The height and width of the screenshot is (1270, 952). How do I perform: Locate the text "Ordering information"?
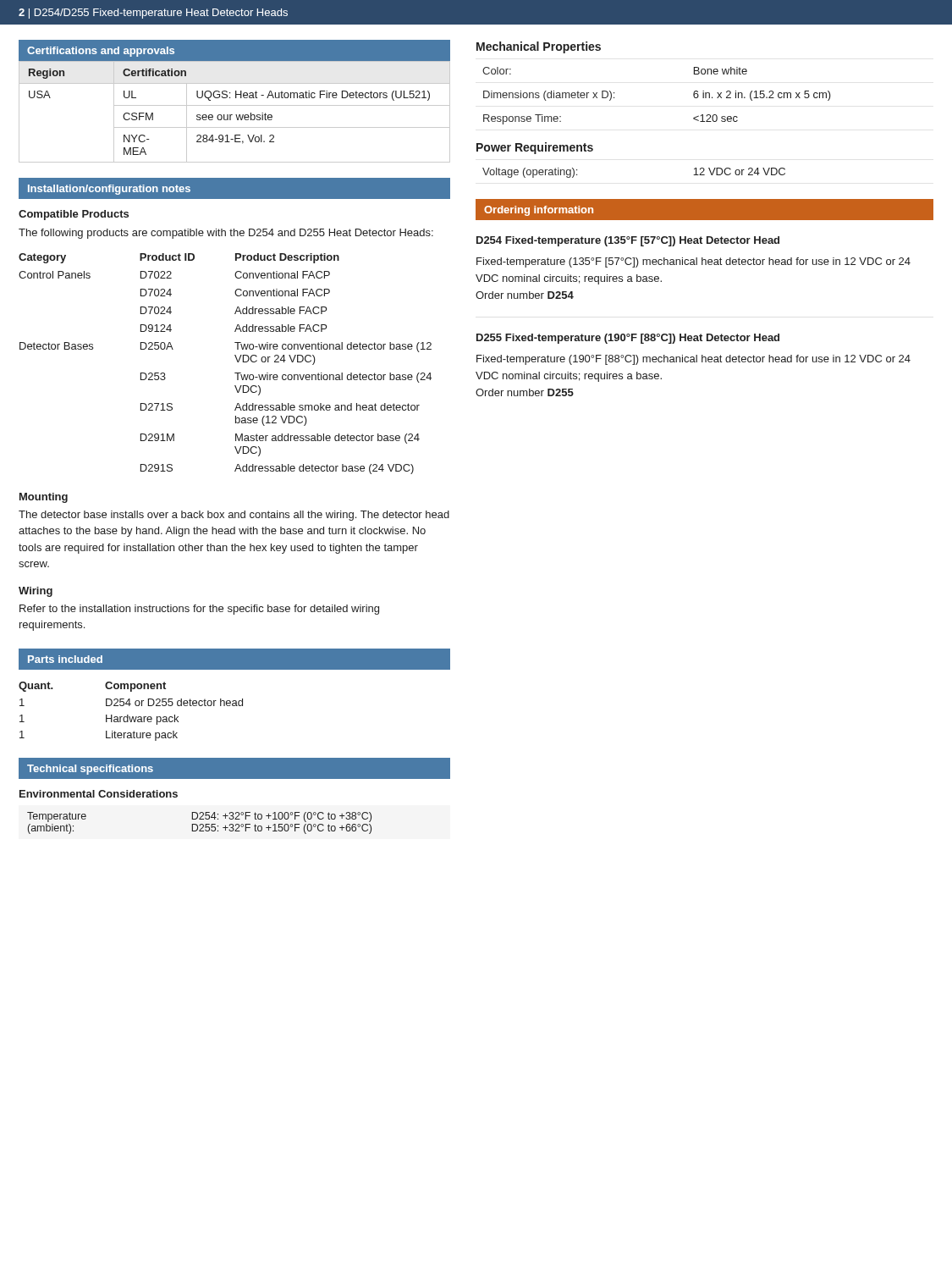click(x=539, y=210)
